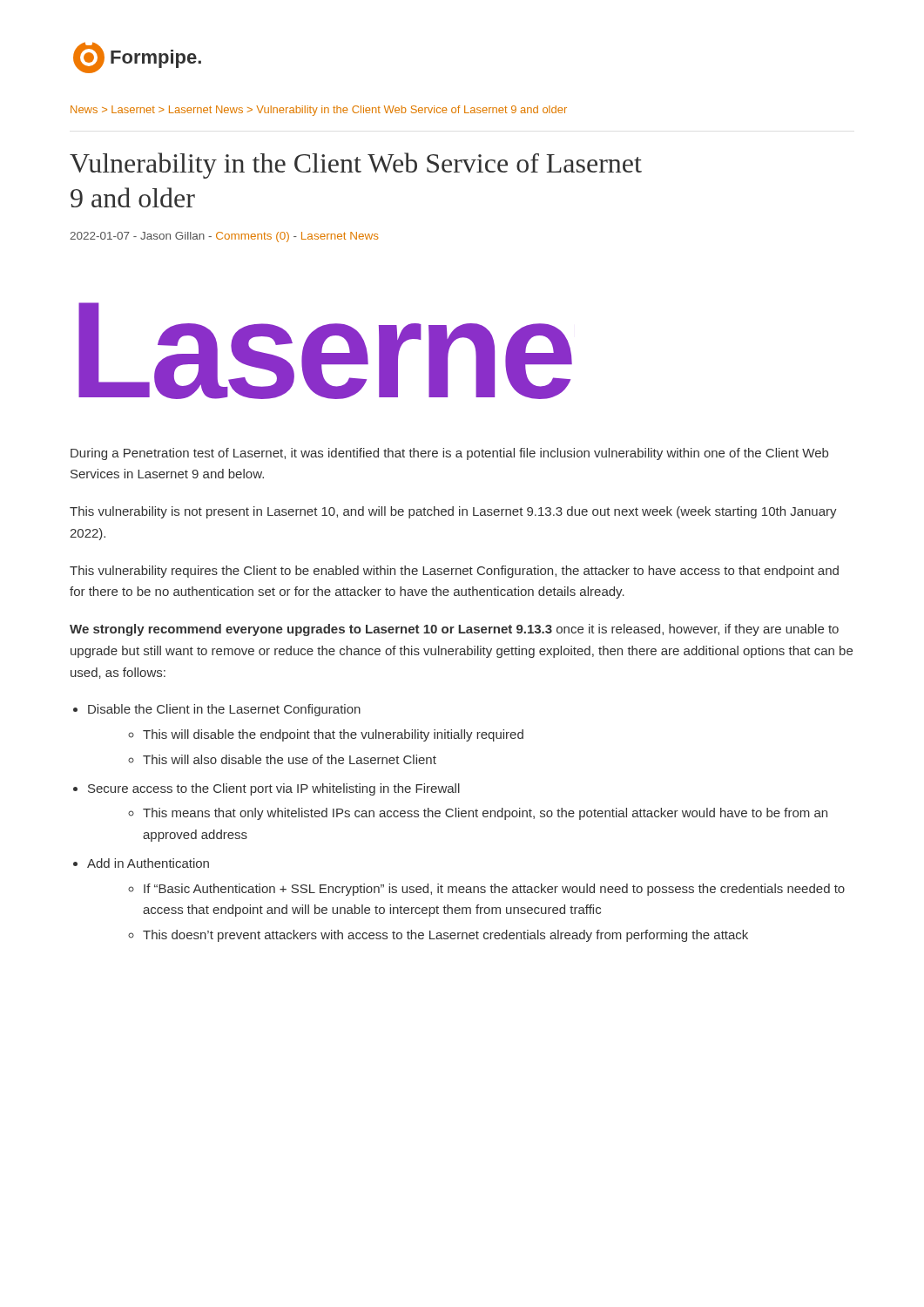Find the title
The width and height of the screenshot is (924, 1307).
(462, 180)
